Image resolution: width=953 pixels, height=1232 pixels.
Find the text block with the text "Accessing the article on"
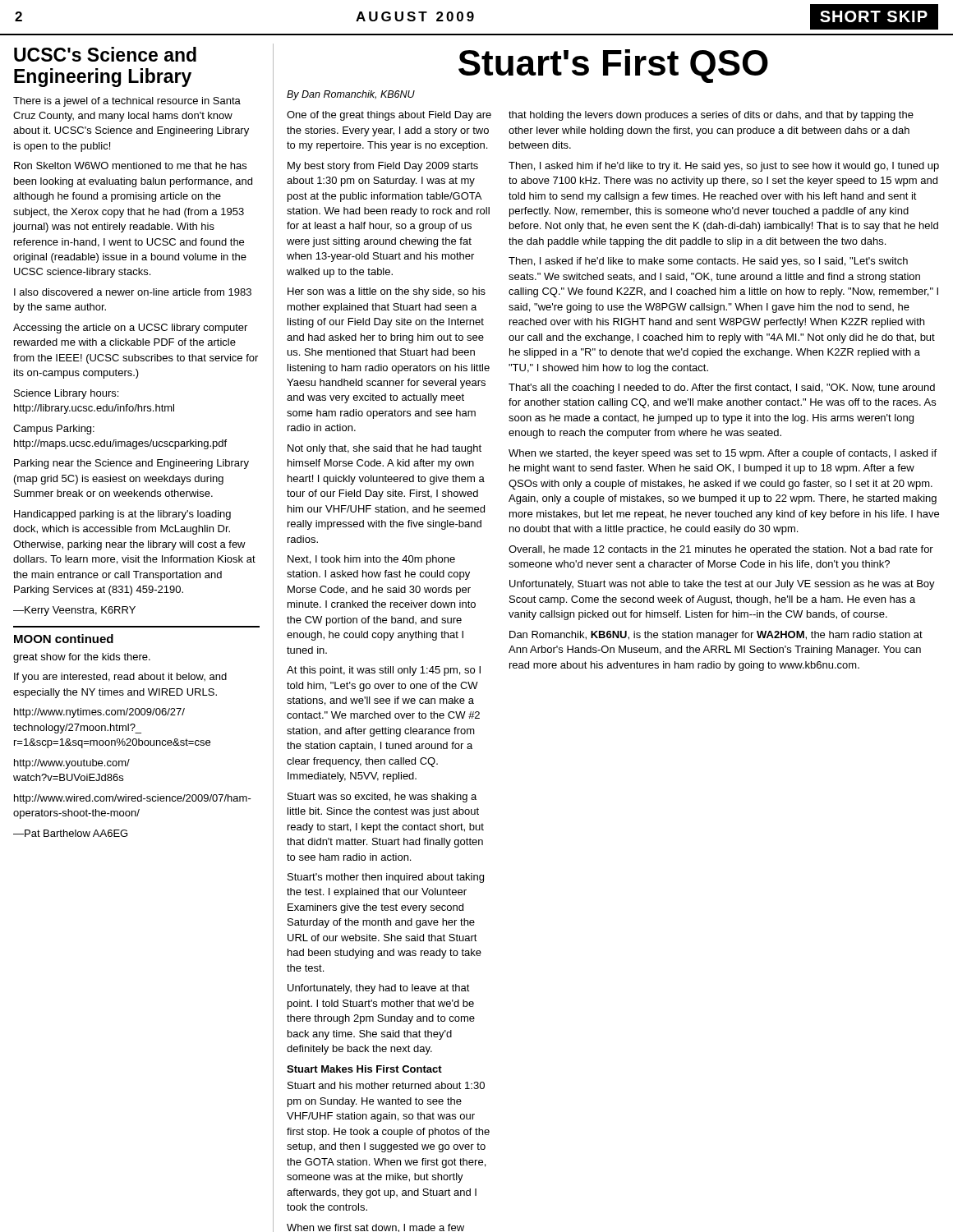(136, 351)
